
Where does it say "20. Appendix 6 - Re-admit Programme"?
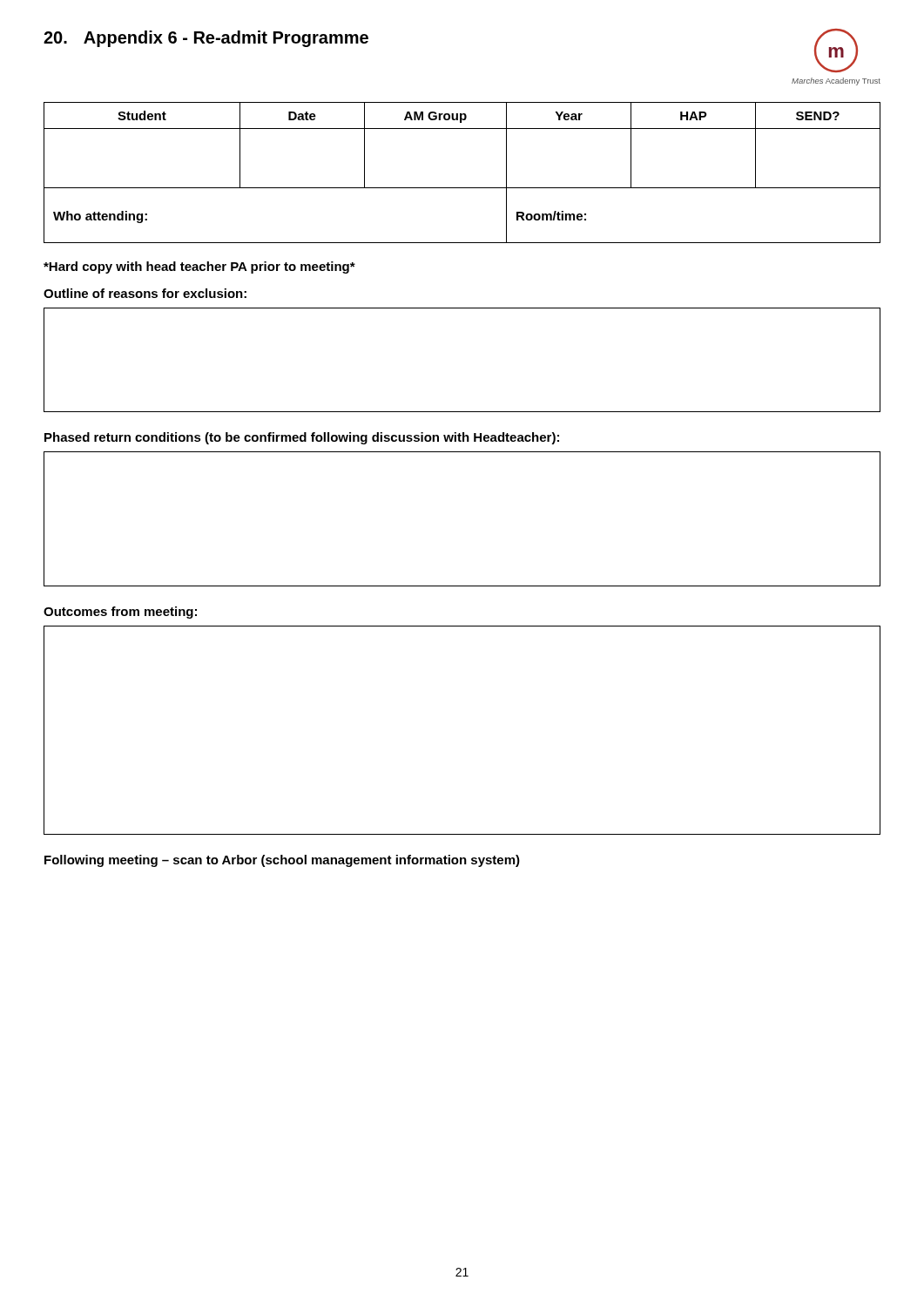pos(206,38)
